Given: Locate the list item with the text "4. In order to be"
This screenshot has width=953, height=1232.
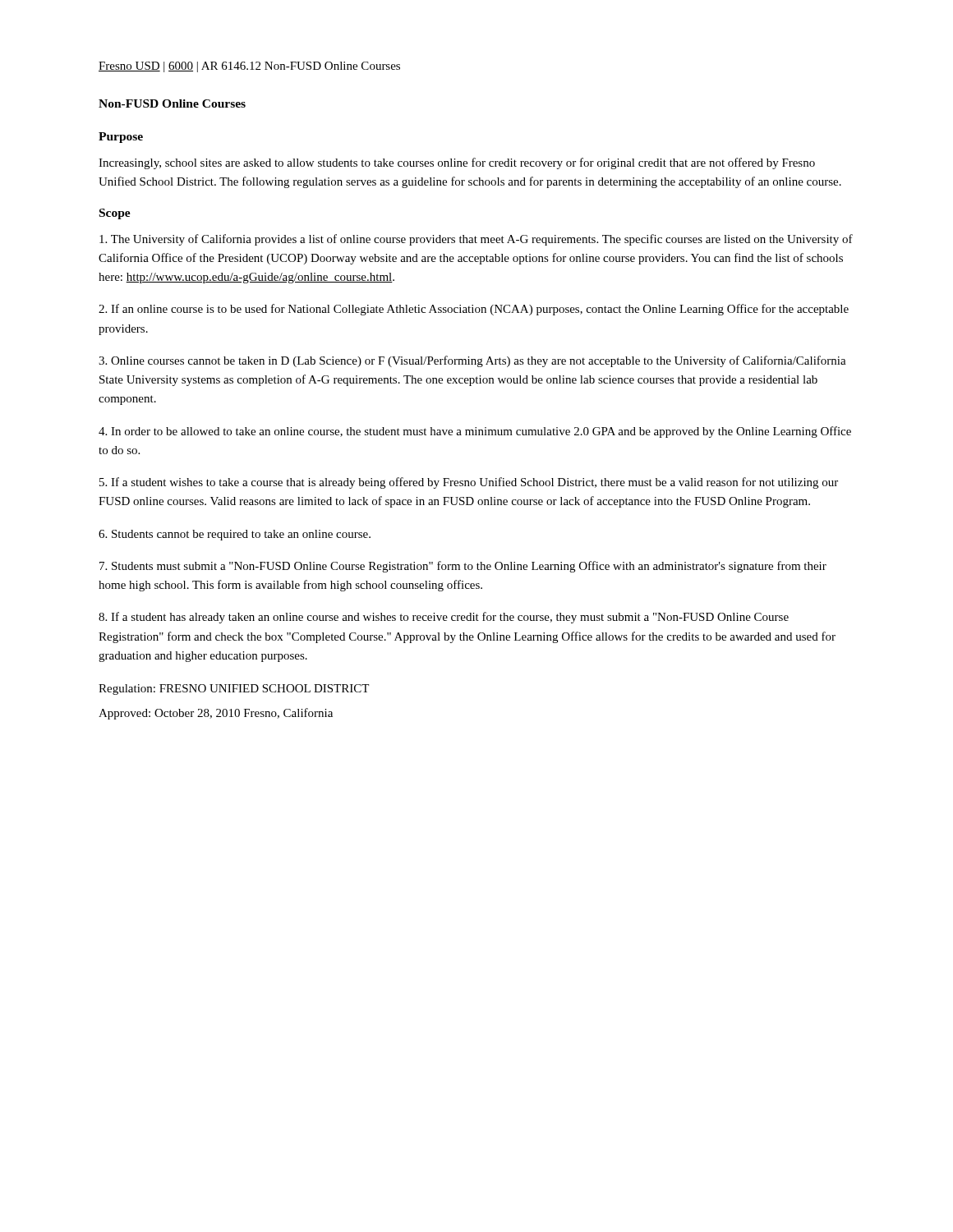Looking at the screenshot, I should point(475,440).
